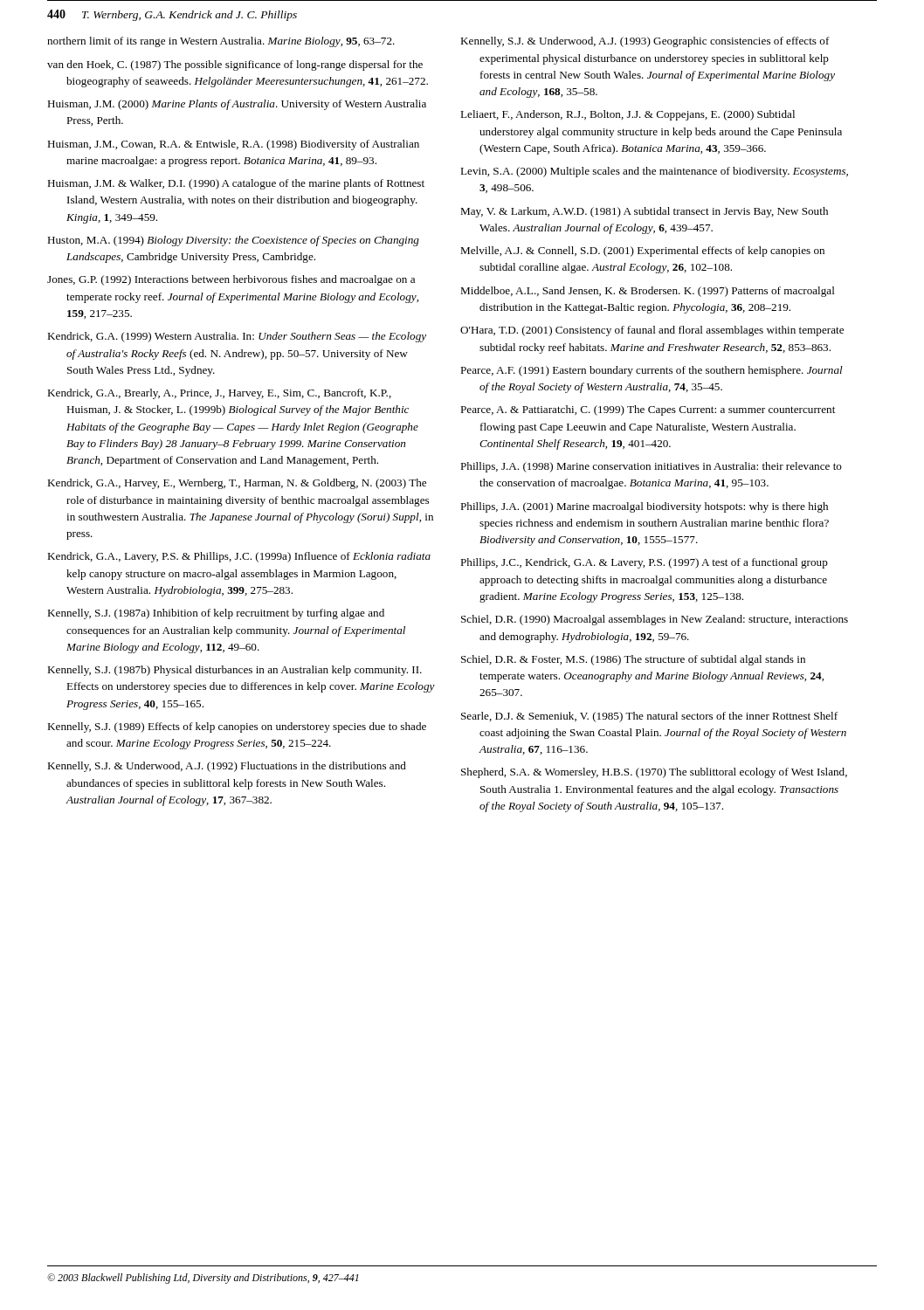Locate the list item that says "Kennelly, S.J. (1987a)"
The width and height of the screenshot is (924, 1310).
click(226, 630)
